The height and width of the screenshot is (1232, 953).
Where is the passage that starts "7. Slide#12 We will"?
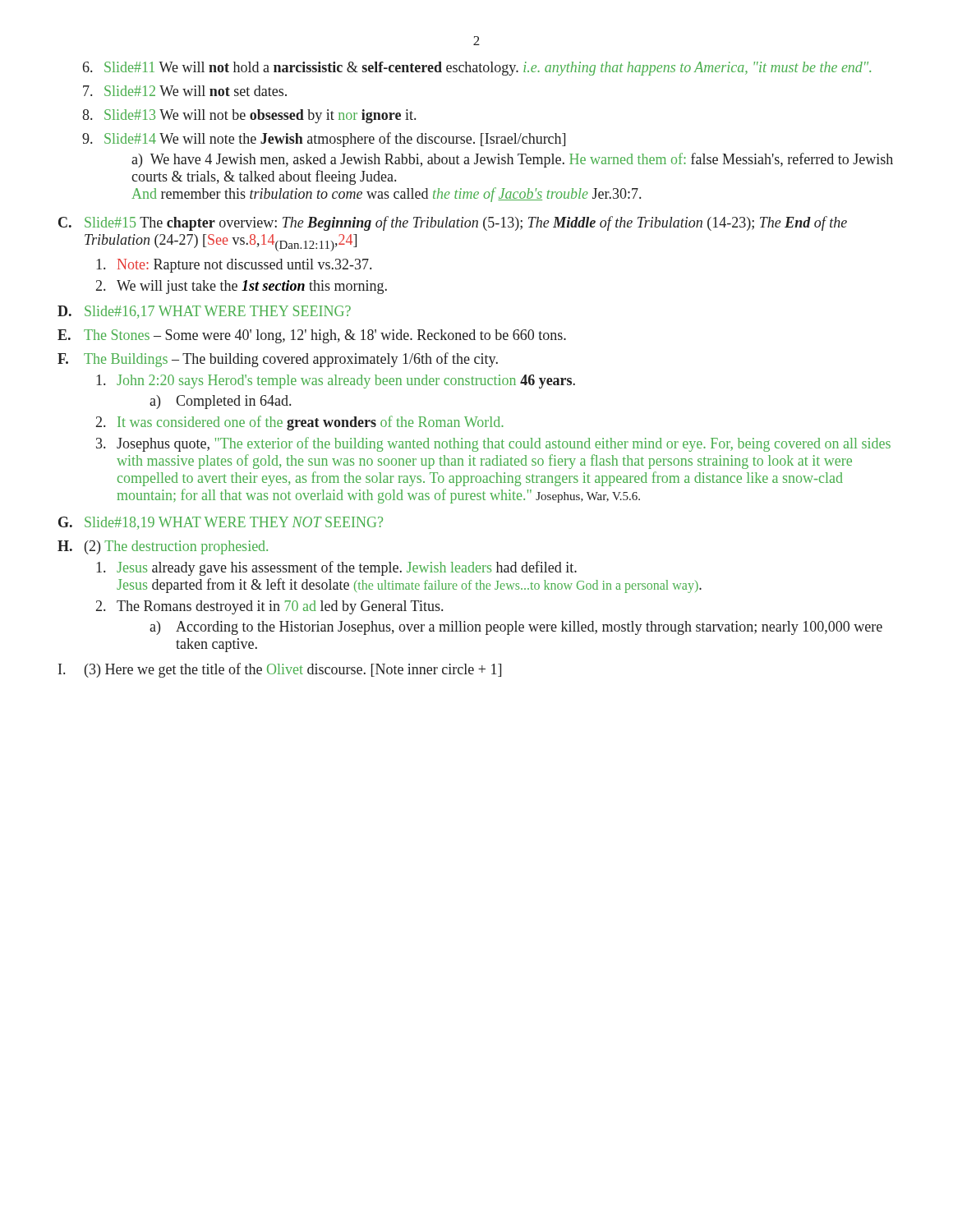(x=185, y=92)
